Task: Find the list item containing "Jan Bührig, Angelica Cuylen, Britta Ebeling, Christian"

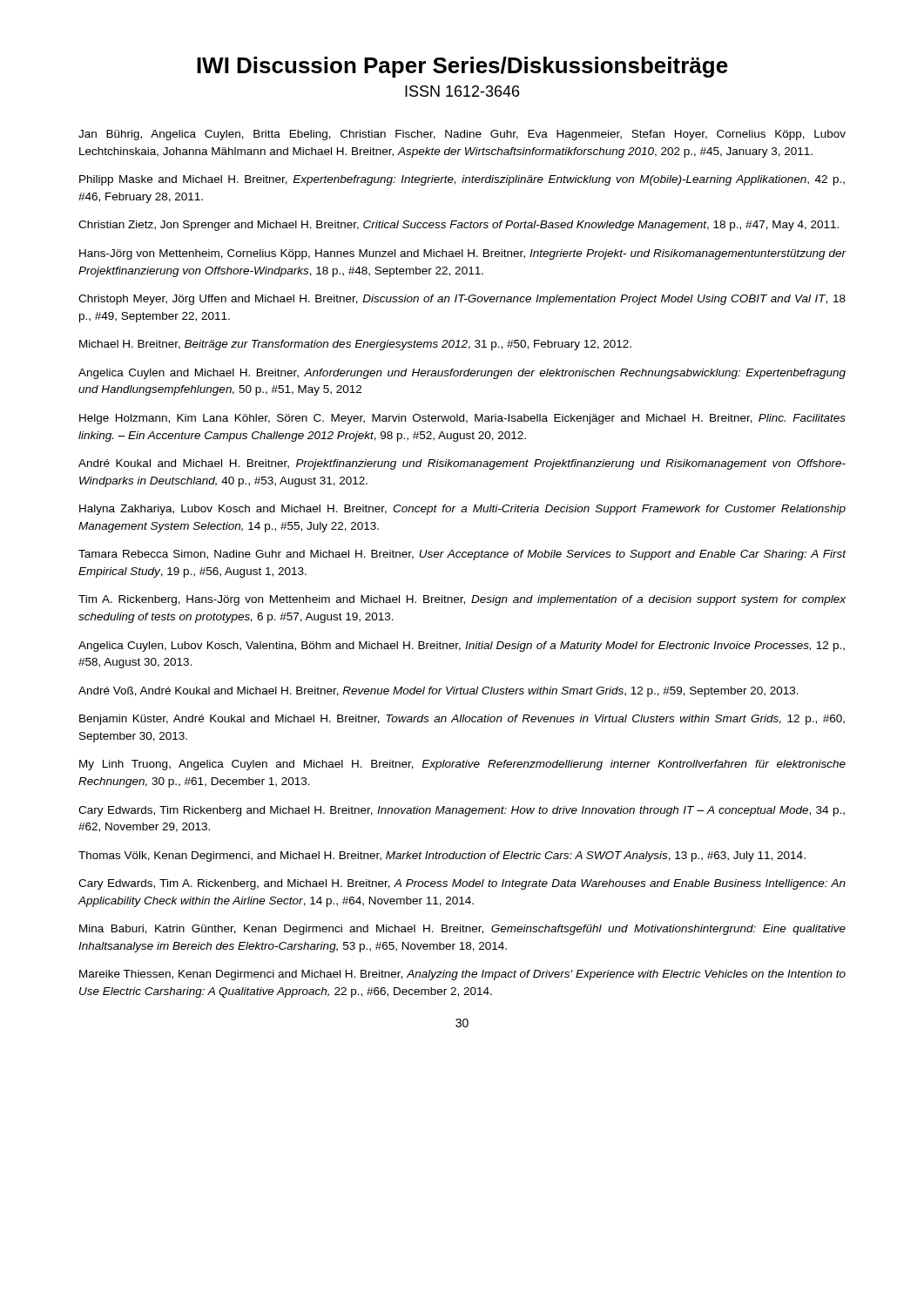Action: click(462, 142)
